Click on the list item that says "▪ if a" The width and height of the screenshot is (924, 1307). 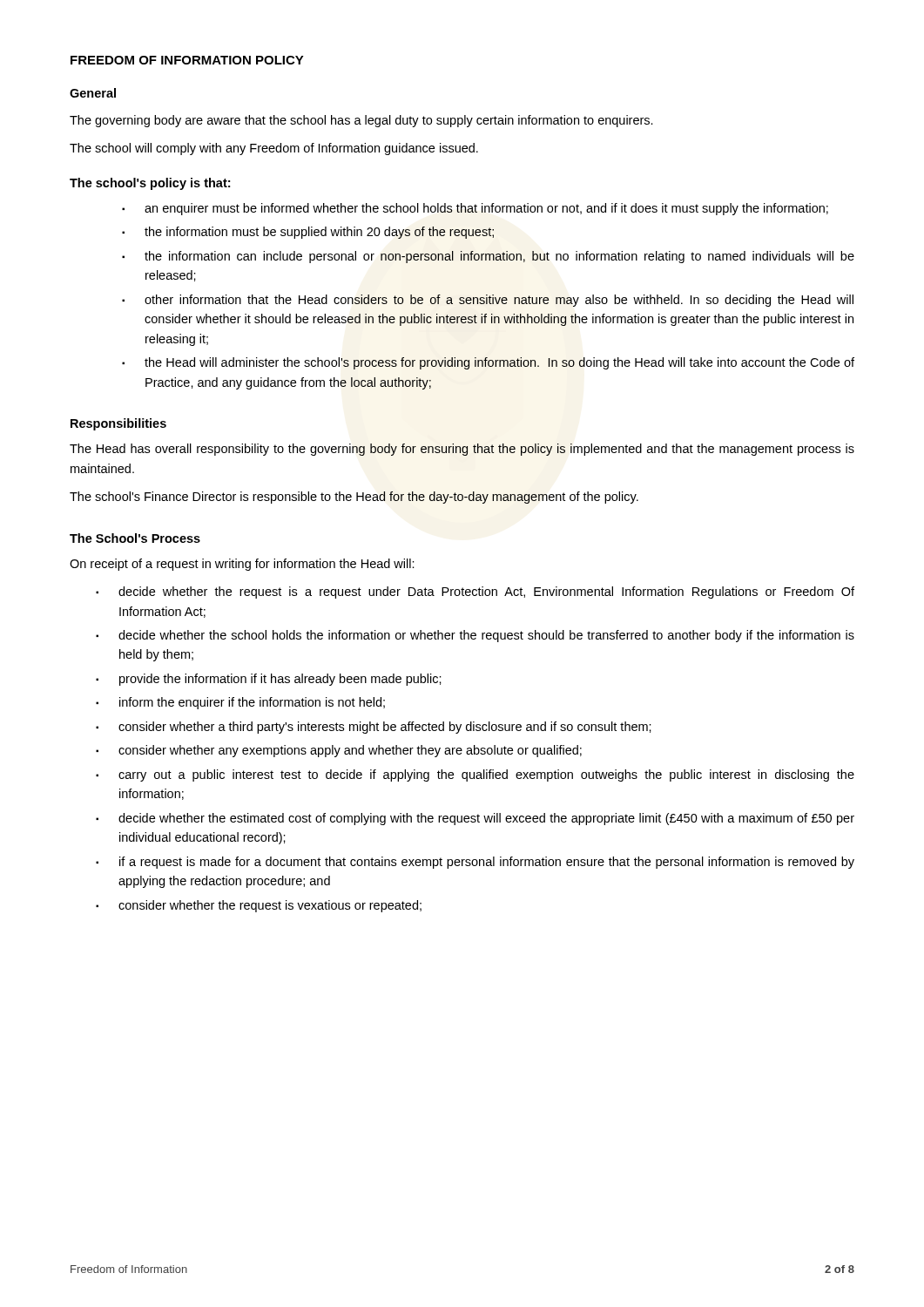click(x=475, y=871)
